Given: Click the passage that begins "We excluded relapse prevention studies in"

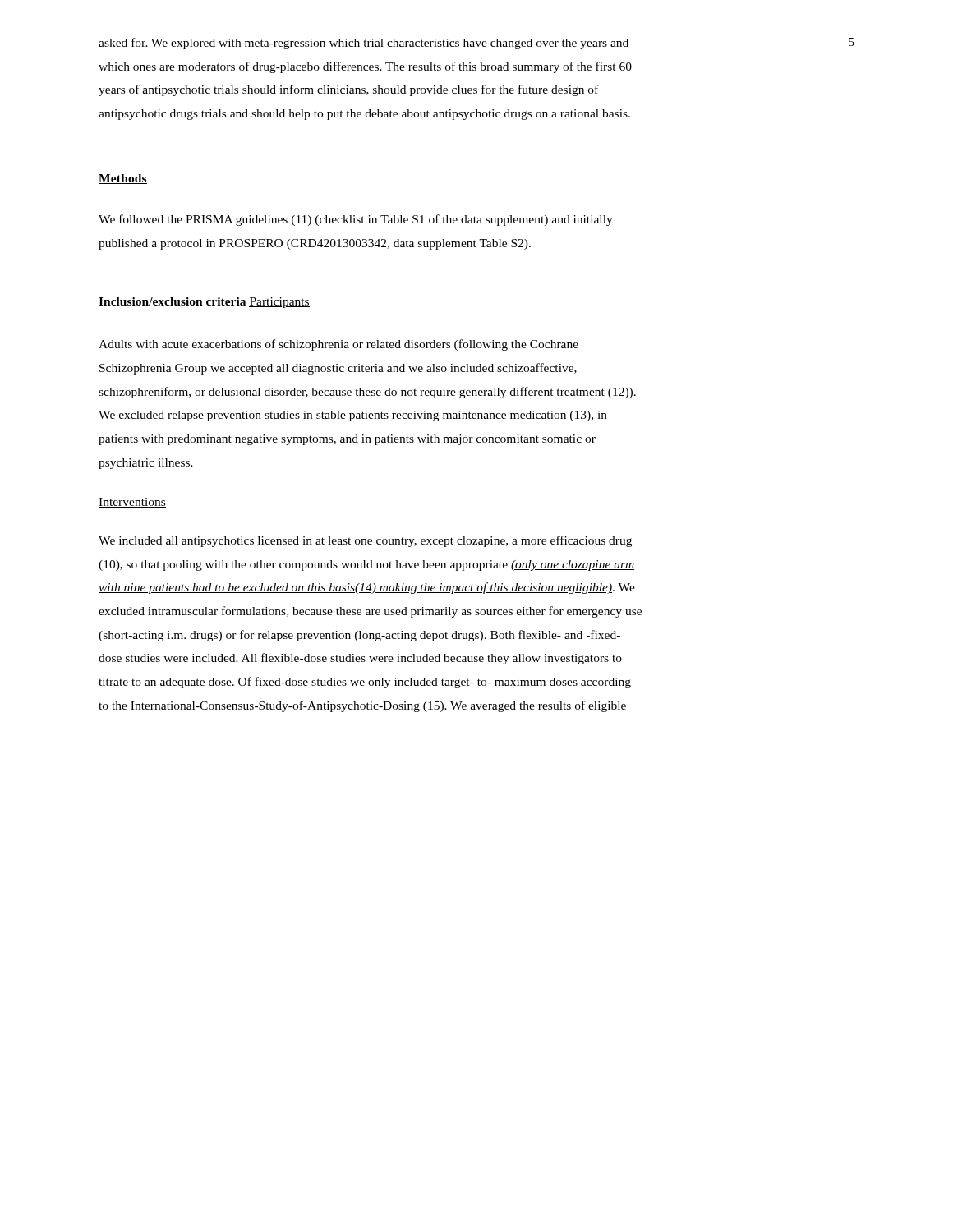Looking at the screenshot, I should 353,415.
